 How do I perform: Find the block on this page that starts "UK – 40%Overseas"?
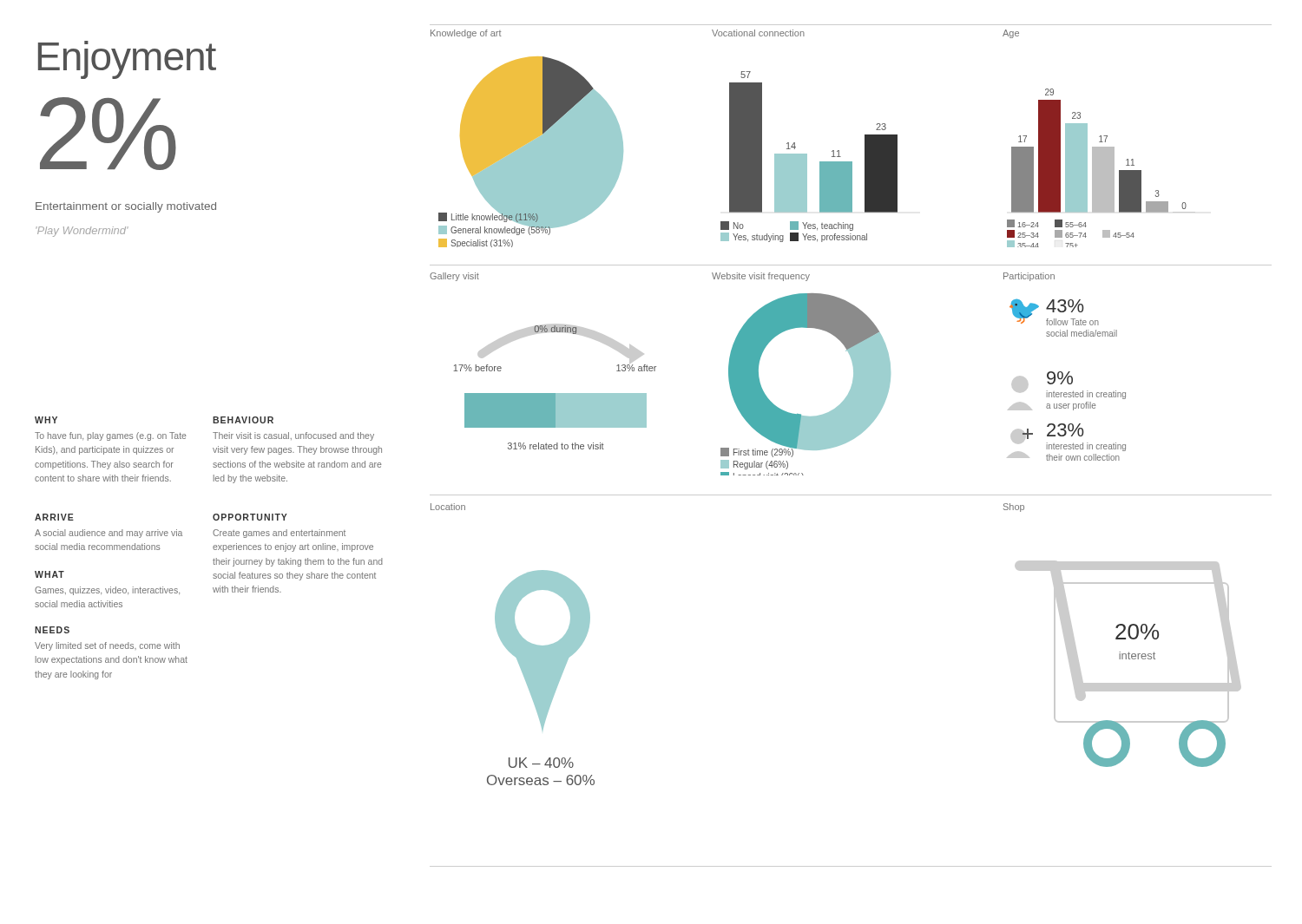pos(541,772)
